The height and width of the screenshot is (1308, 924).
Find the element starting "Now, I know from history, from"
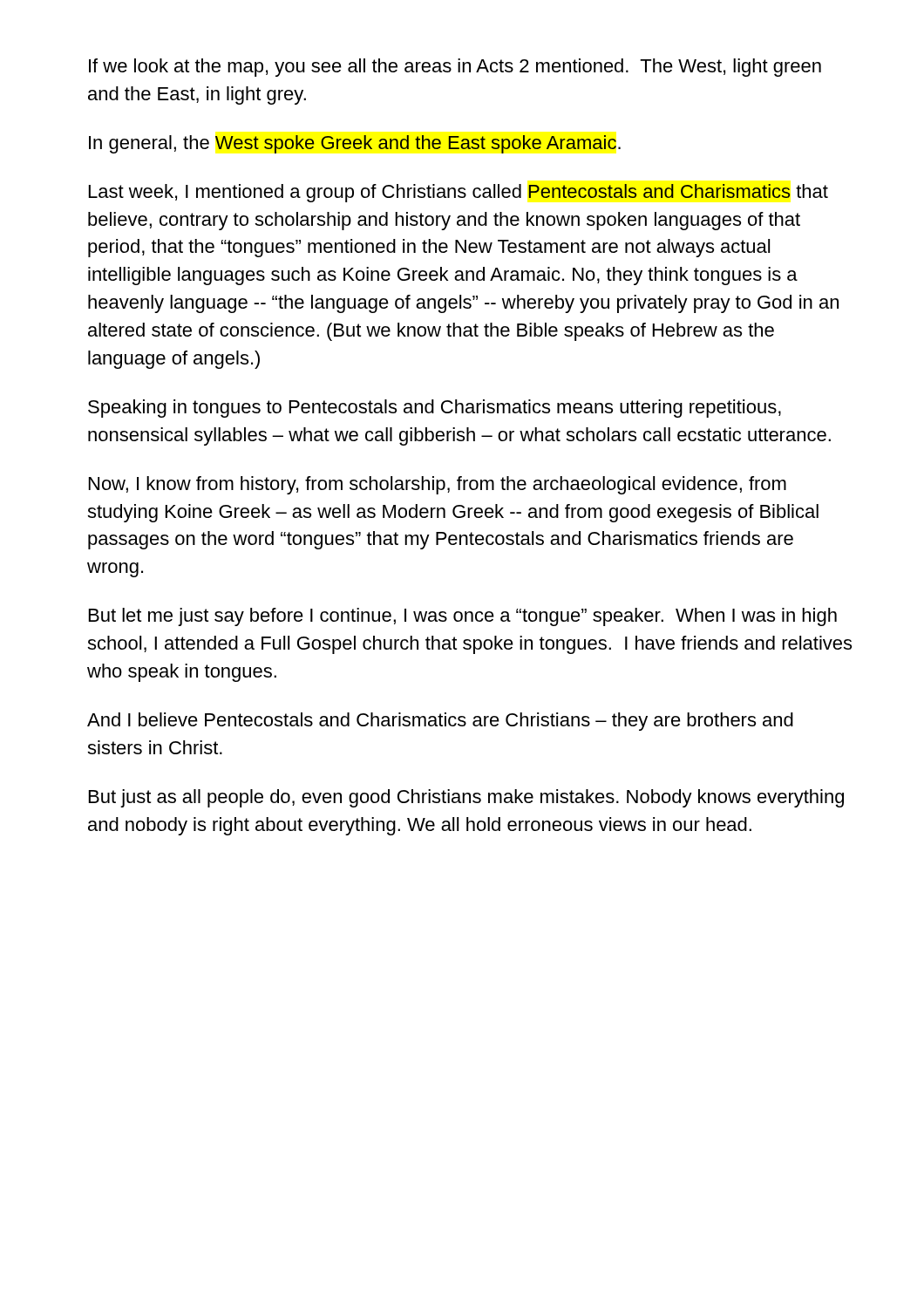[x=453, y=525]
